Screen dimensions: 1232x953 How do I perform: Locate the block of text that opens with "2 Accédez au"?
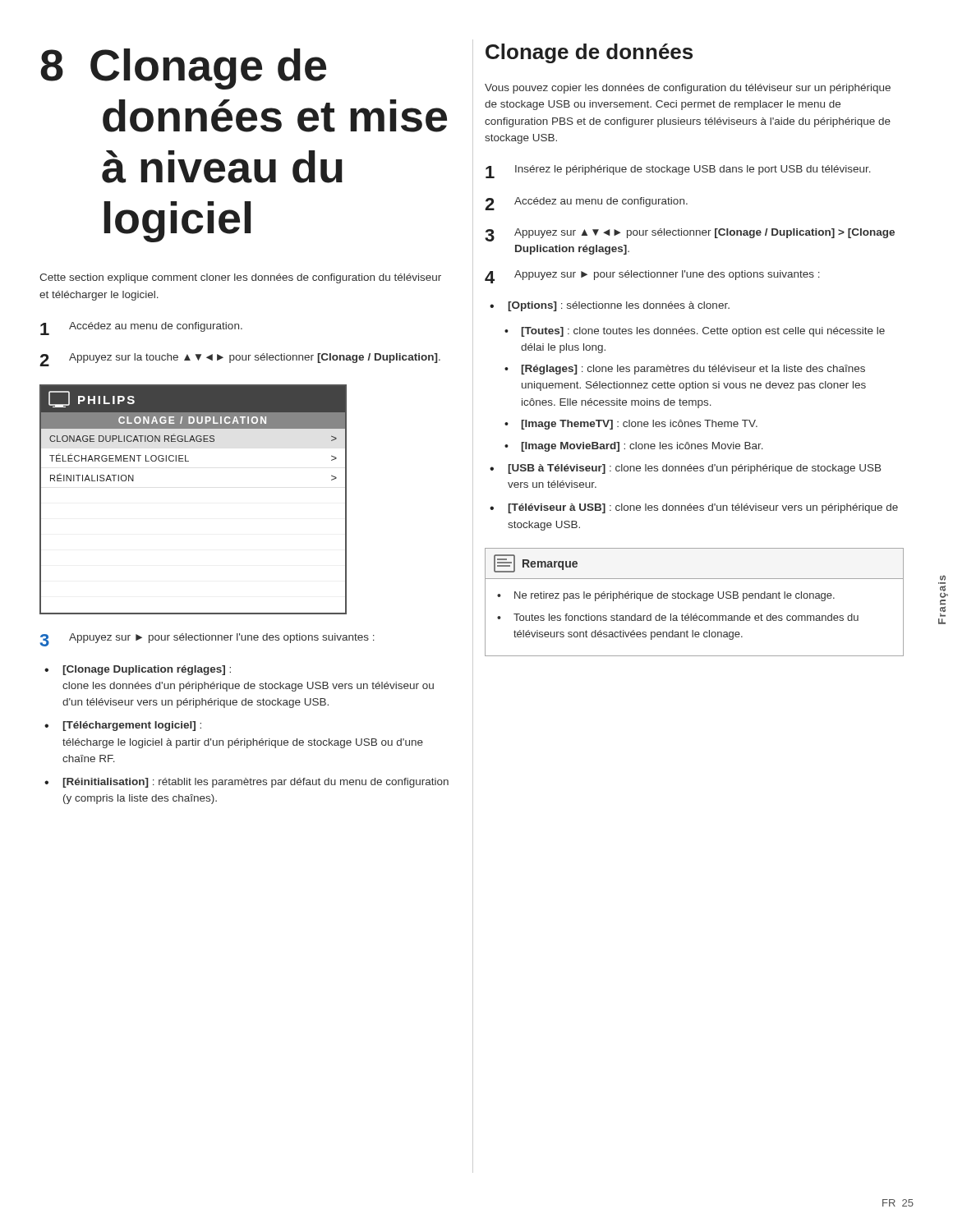click(694, 204)
